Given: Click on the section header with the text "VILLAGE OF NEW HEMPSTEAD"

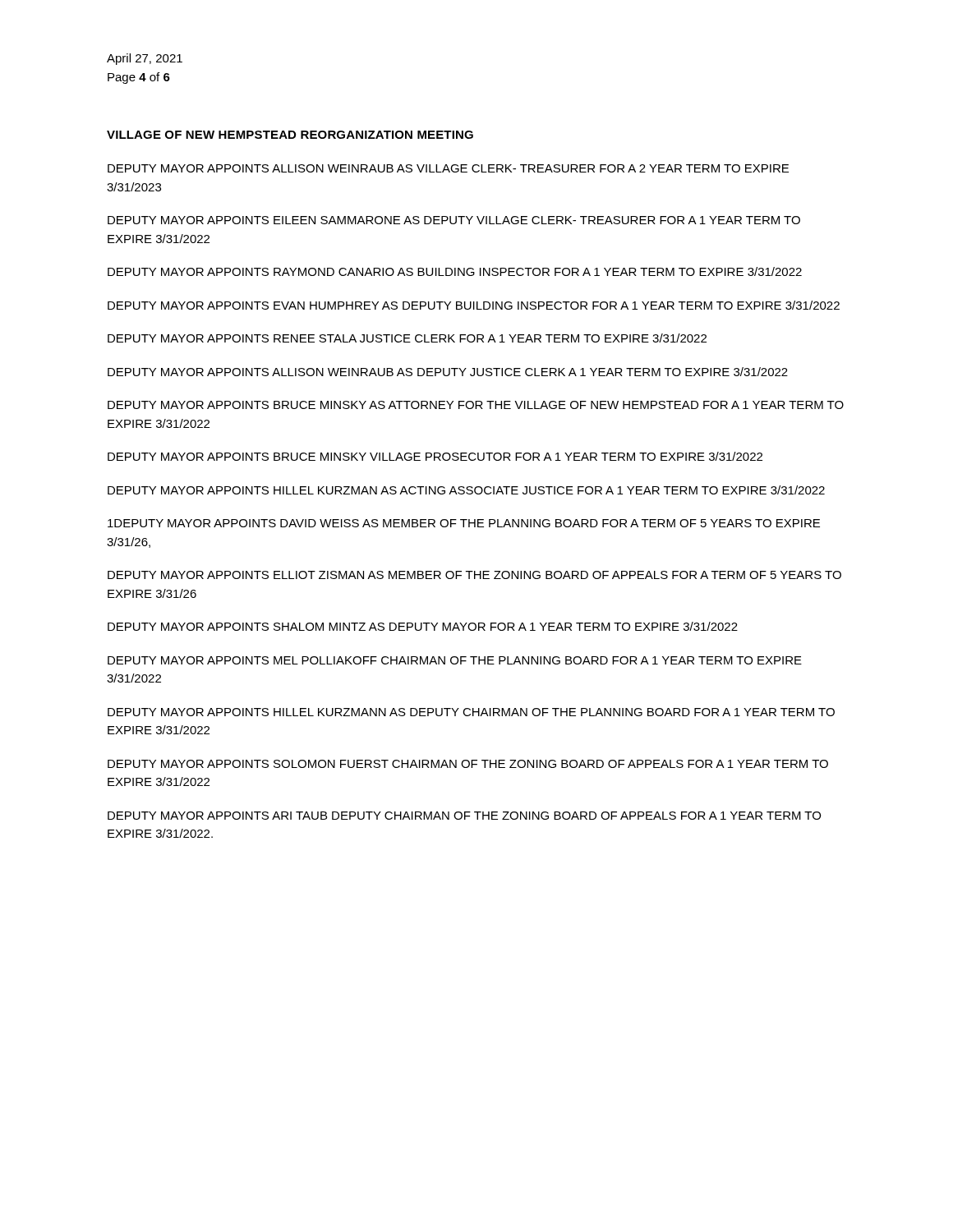Looking at the screenshot, I should 290,134.
